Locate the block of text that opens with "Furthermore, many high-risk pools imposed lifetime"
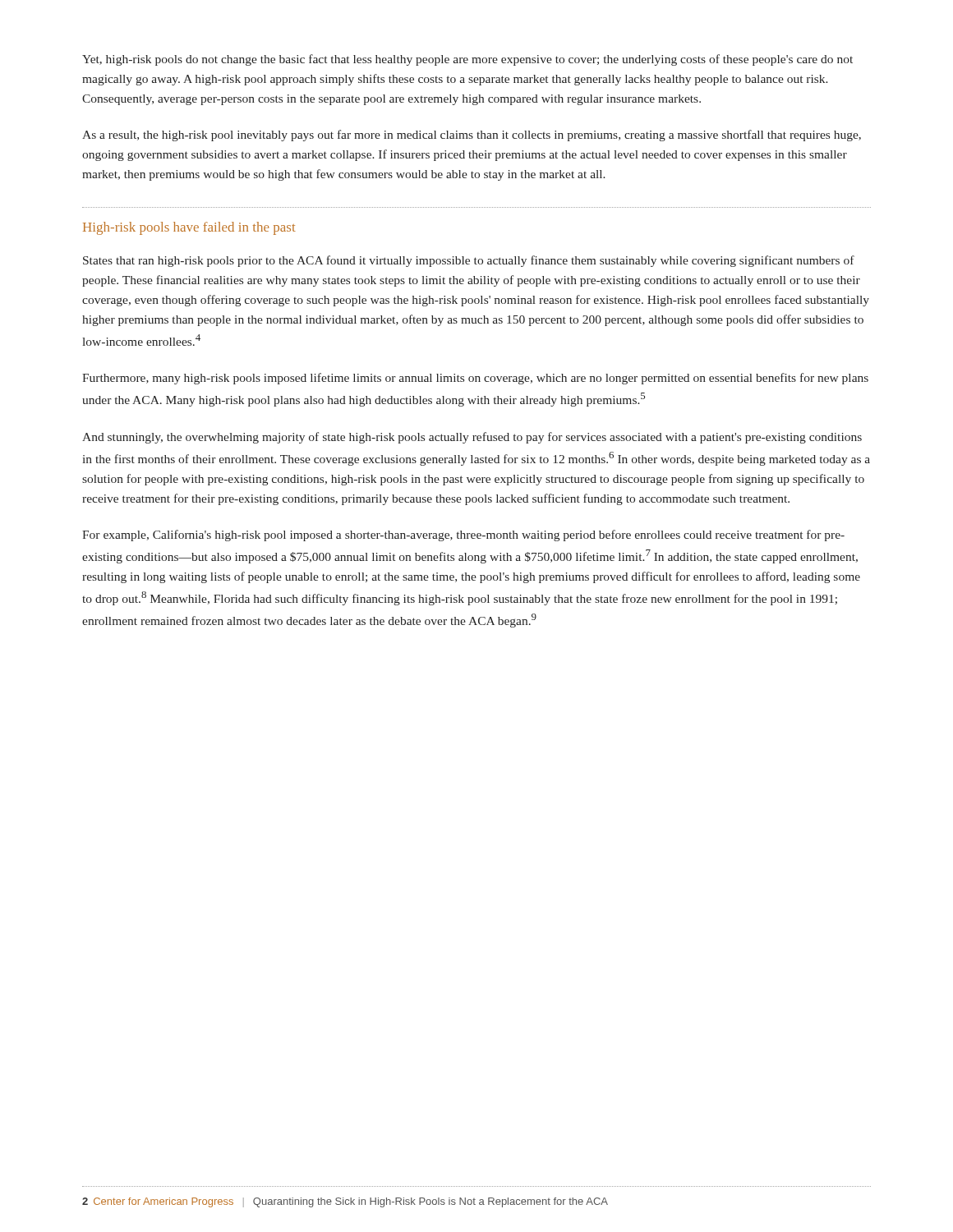 (475, 389)
